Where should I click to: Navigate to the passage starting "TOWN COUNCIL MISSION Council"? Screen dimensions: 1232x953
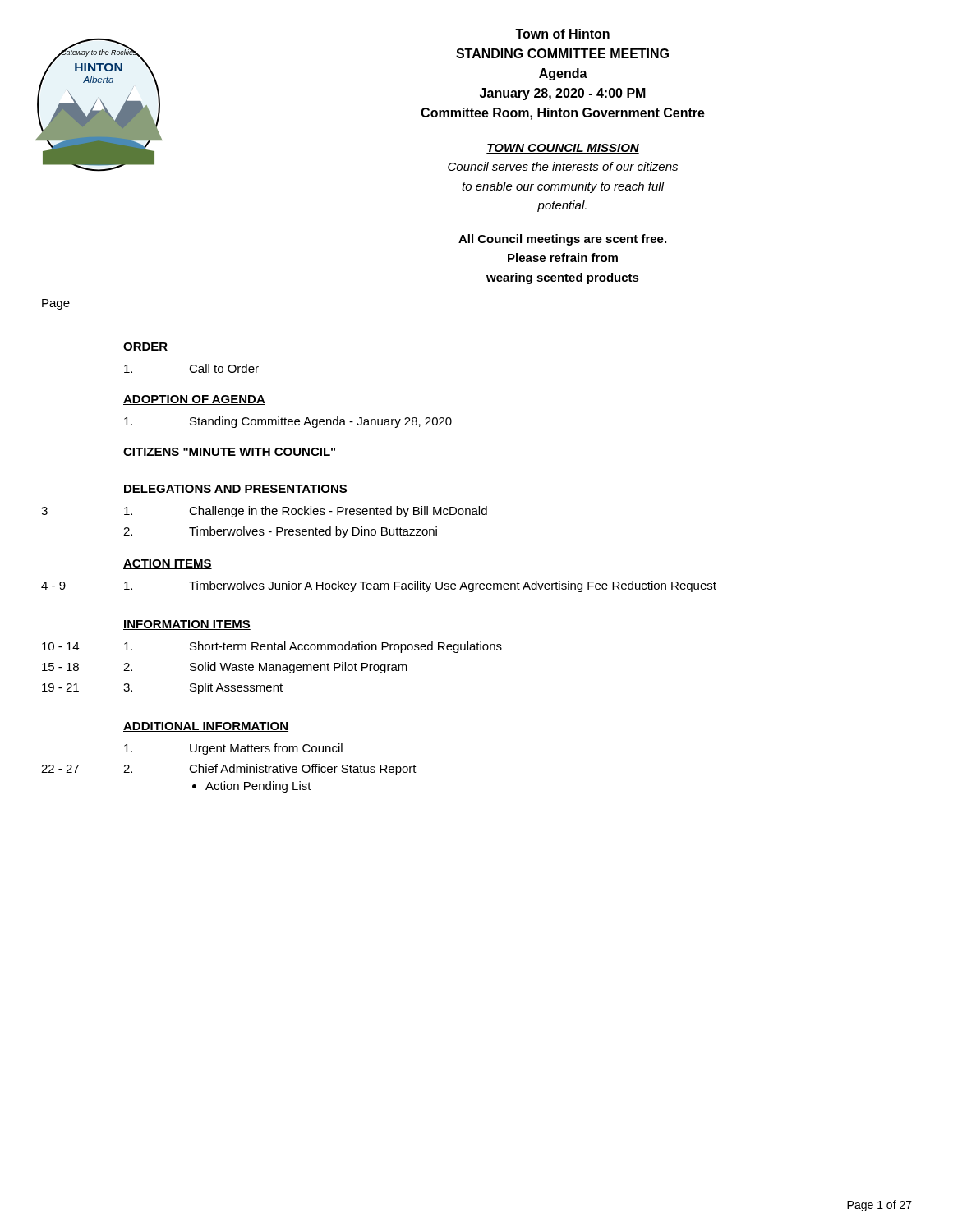pyautogui.click(x=563, y=176)
